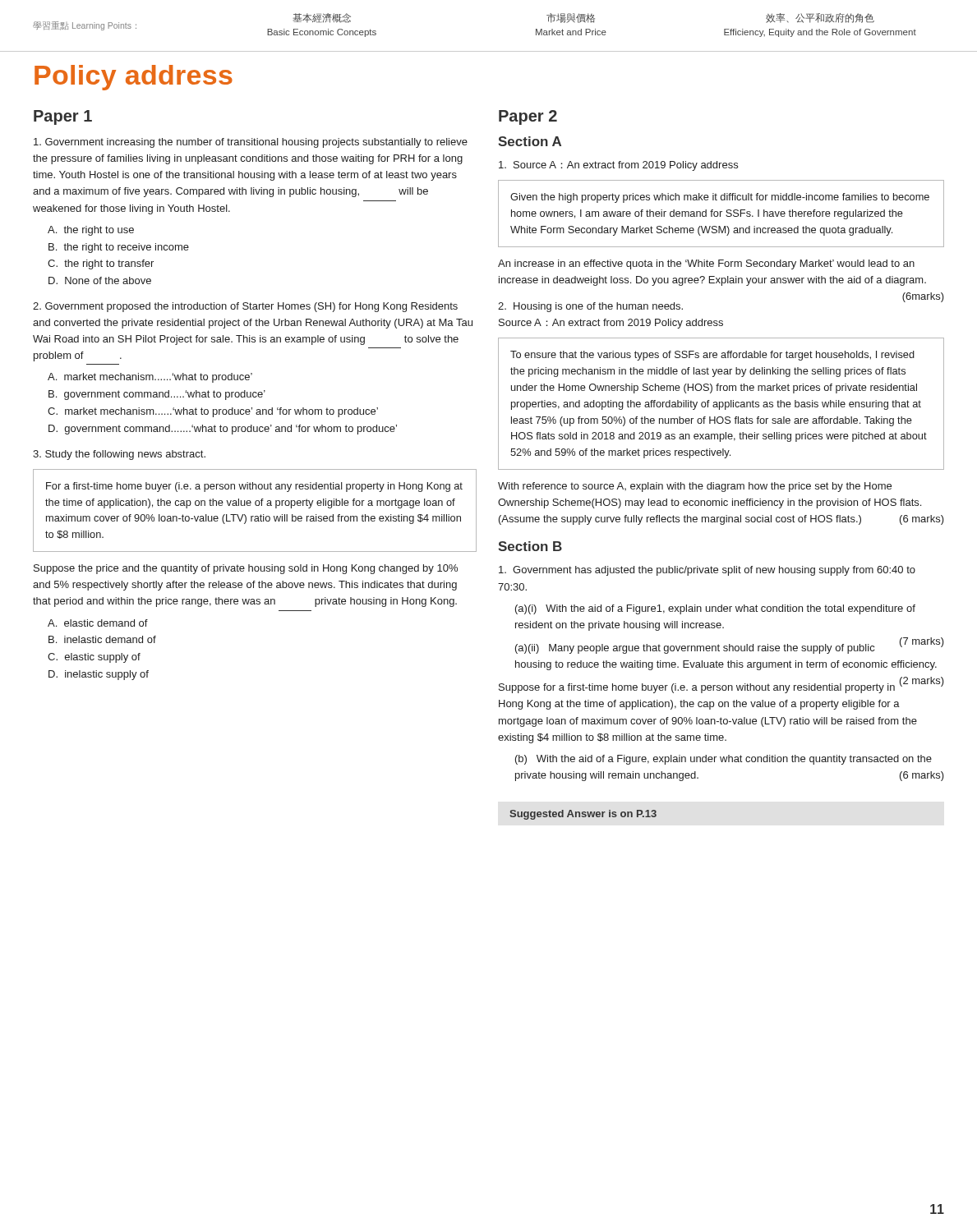Viewport: 977px width, 1232px height.
Task: Click on the list item containing "3. Study the following news abstract. For"
Action: 255,564
